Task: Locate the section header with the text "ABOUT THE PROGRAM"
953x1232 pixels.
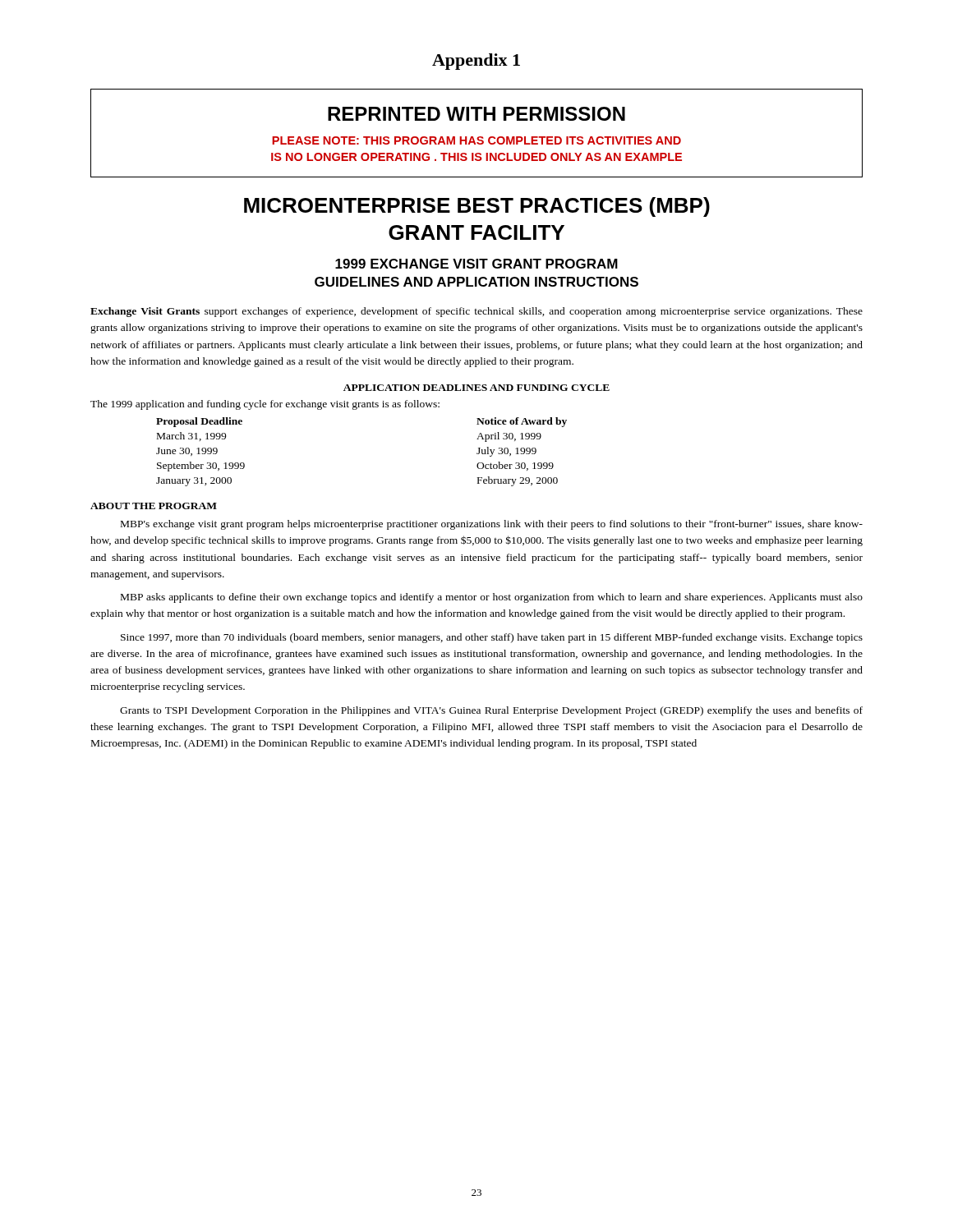Action: pos(154,506)
